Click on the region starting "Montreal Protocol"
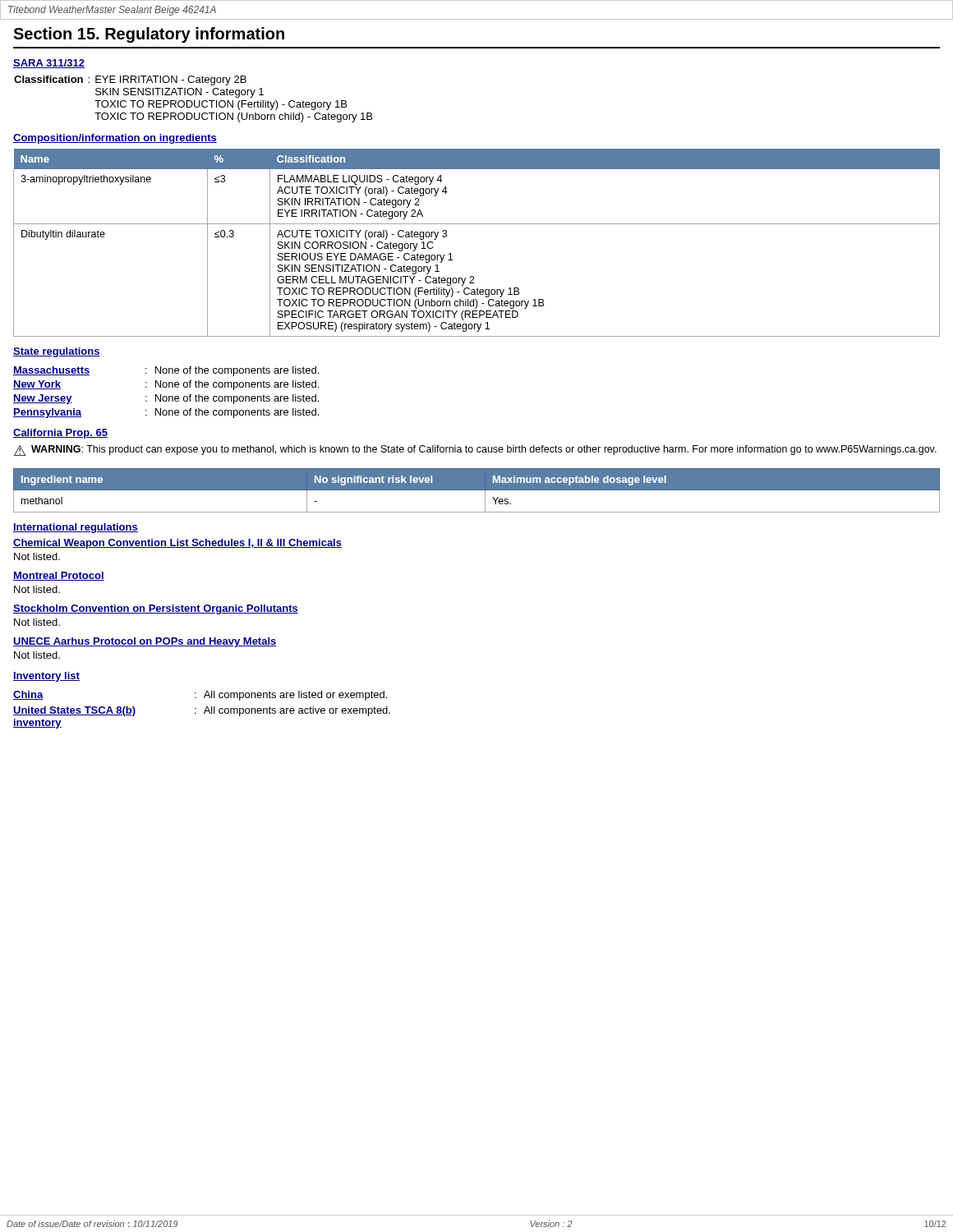The width and height of the screenshot is (953, 1232). pos(59,575)
